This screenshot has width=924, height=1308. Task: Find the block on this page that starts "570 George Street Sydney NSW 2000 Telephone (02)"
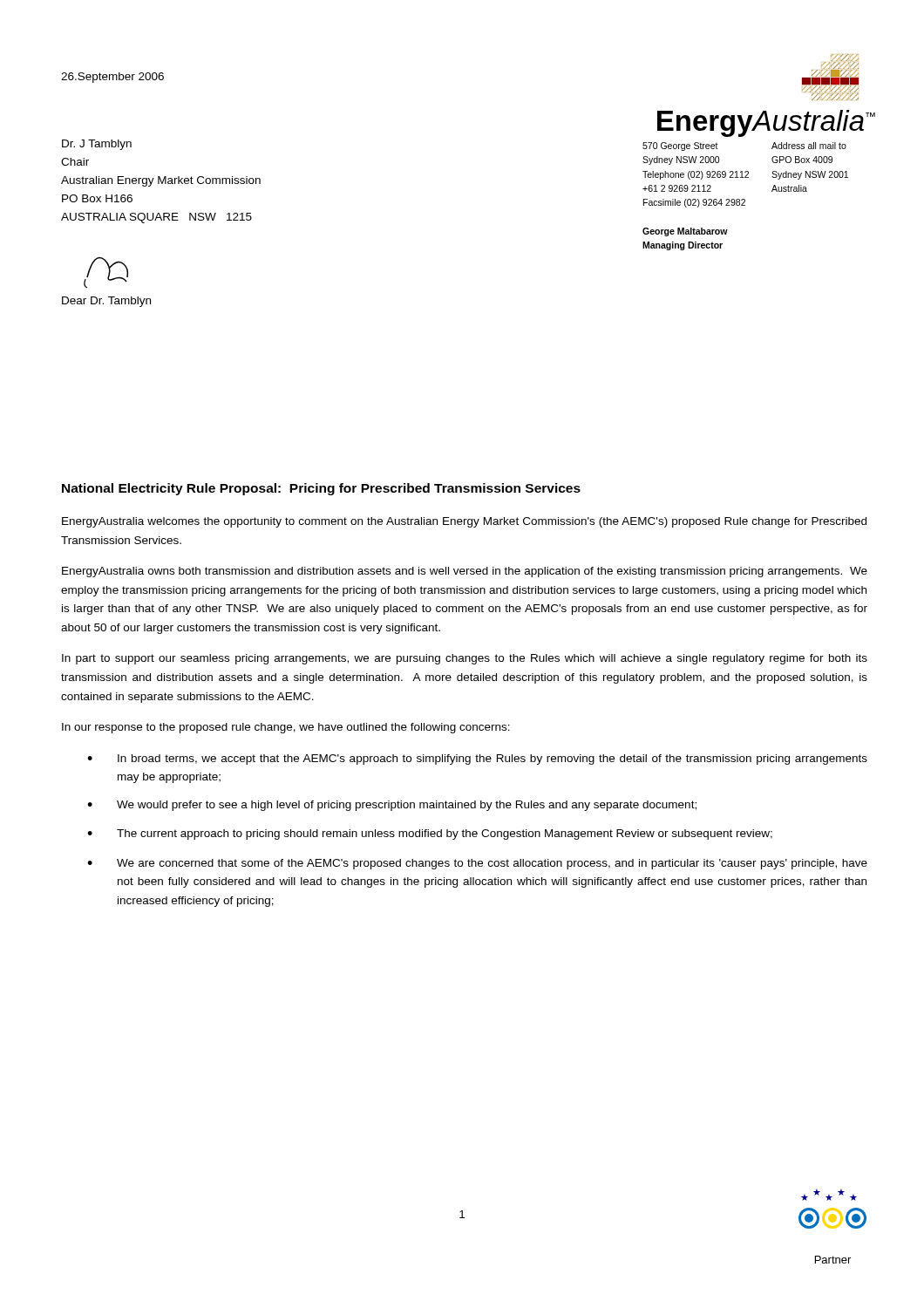728,195
